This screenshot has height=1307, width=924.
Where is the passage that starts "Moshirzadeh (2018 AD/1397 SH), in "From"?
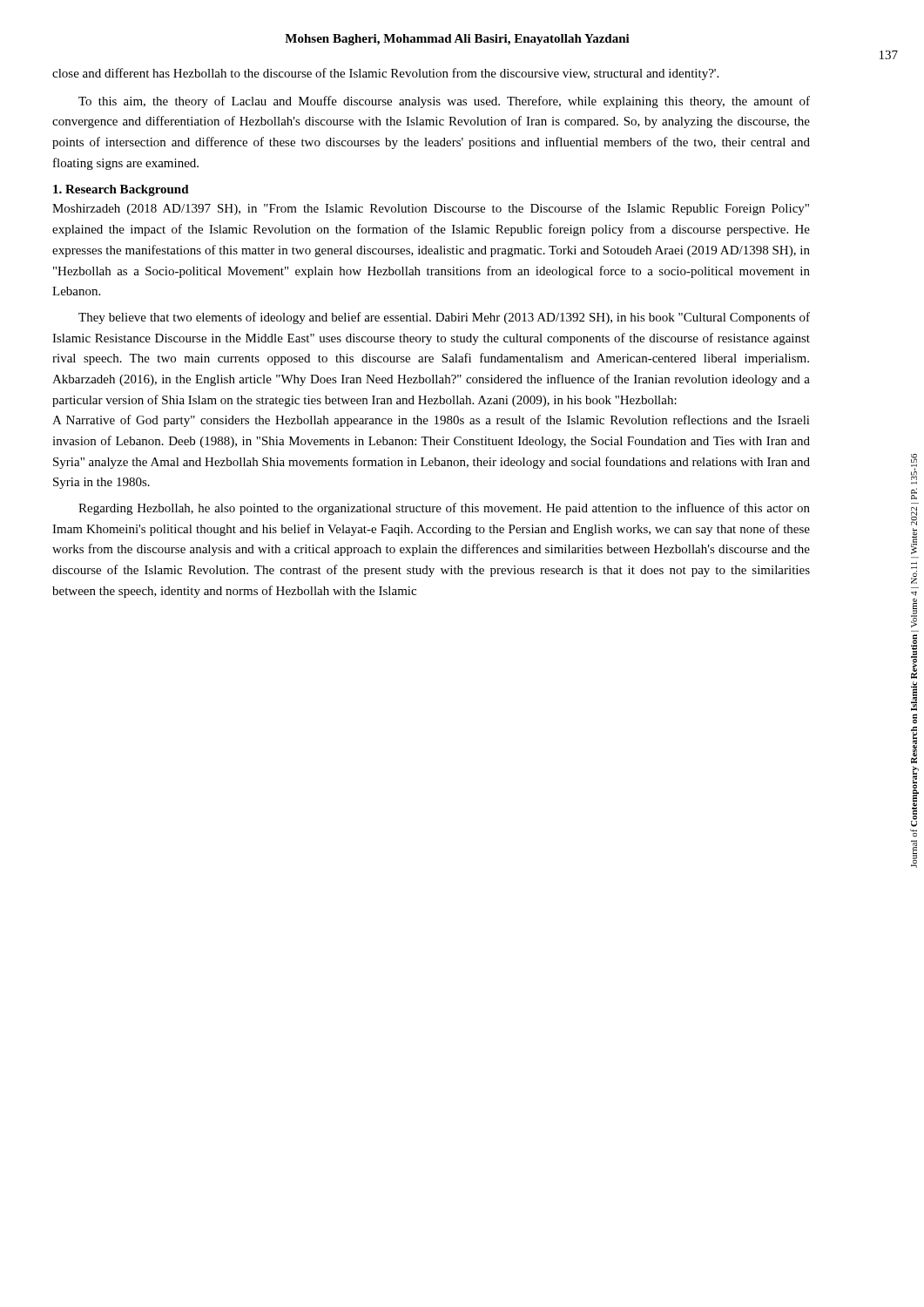(x=431, y=400)
